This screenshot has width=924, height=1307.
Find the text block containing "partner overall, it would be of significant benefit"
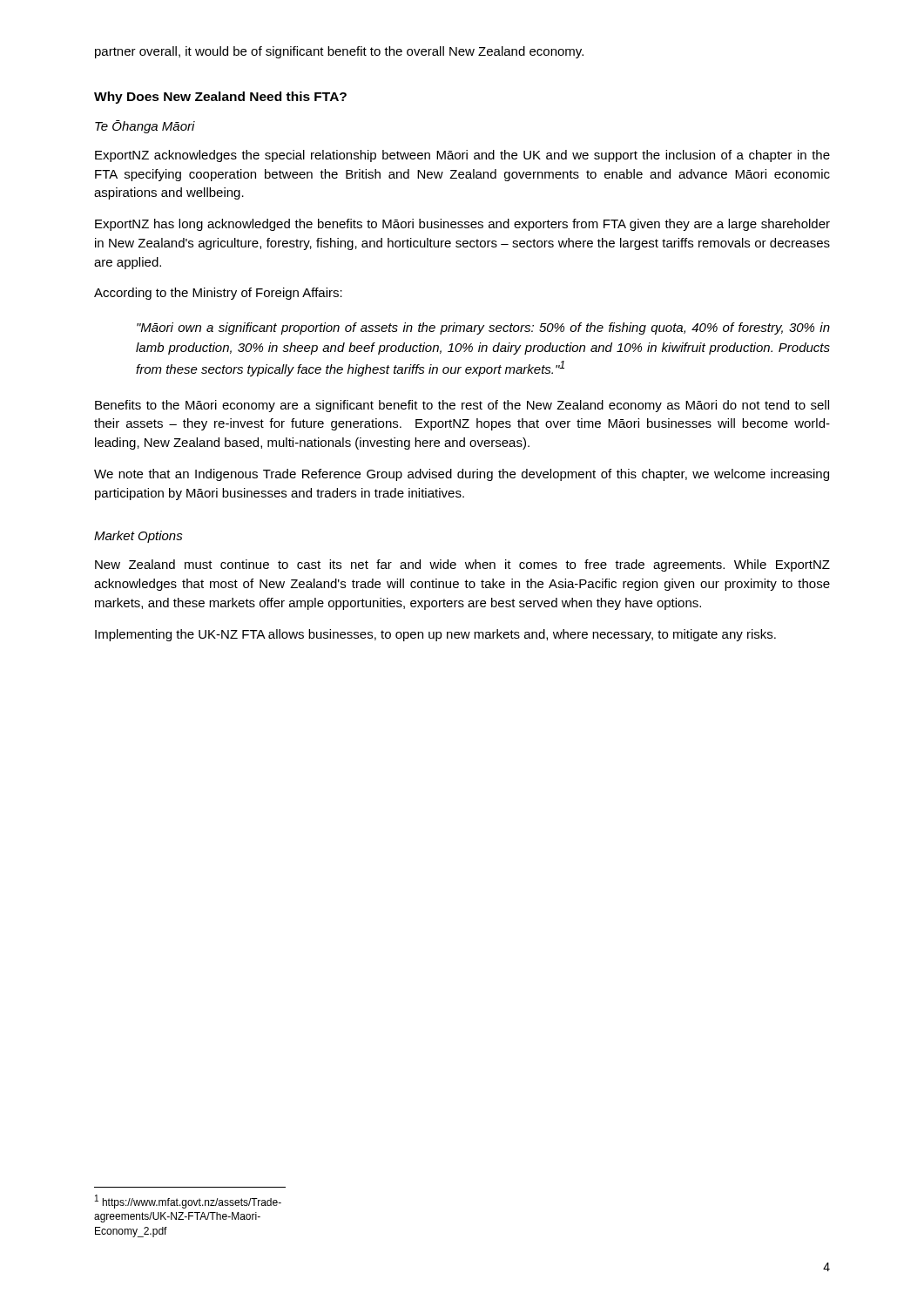tap(339, 51)
